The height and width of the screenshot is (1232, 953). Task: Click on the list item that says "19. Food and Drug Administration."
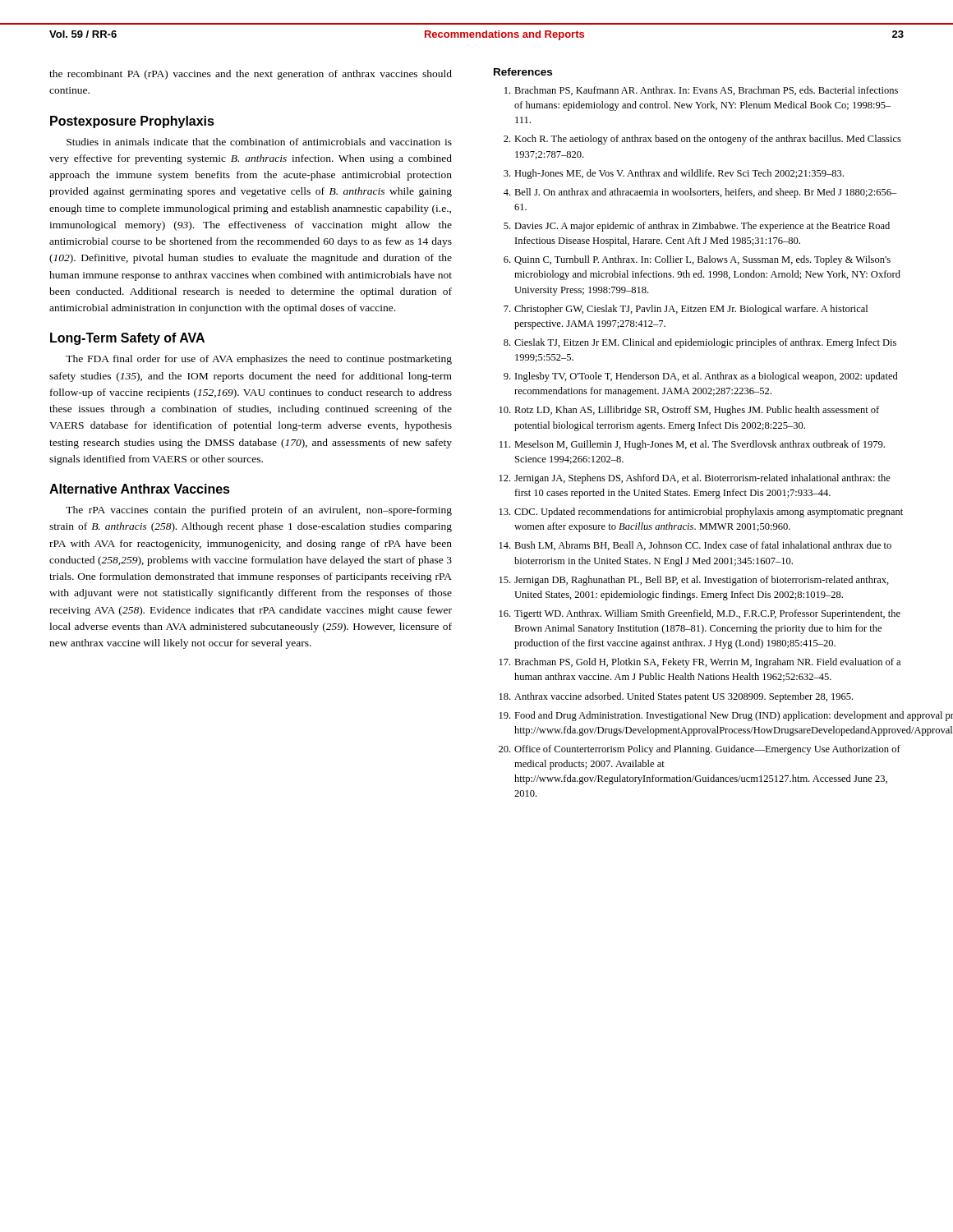point(698,723)
